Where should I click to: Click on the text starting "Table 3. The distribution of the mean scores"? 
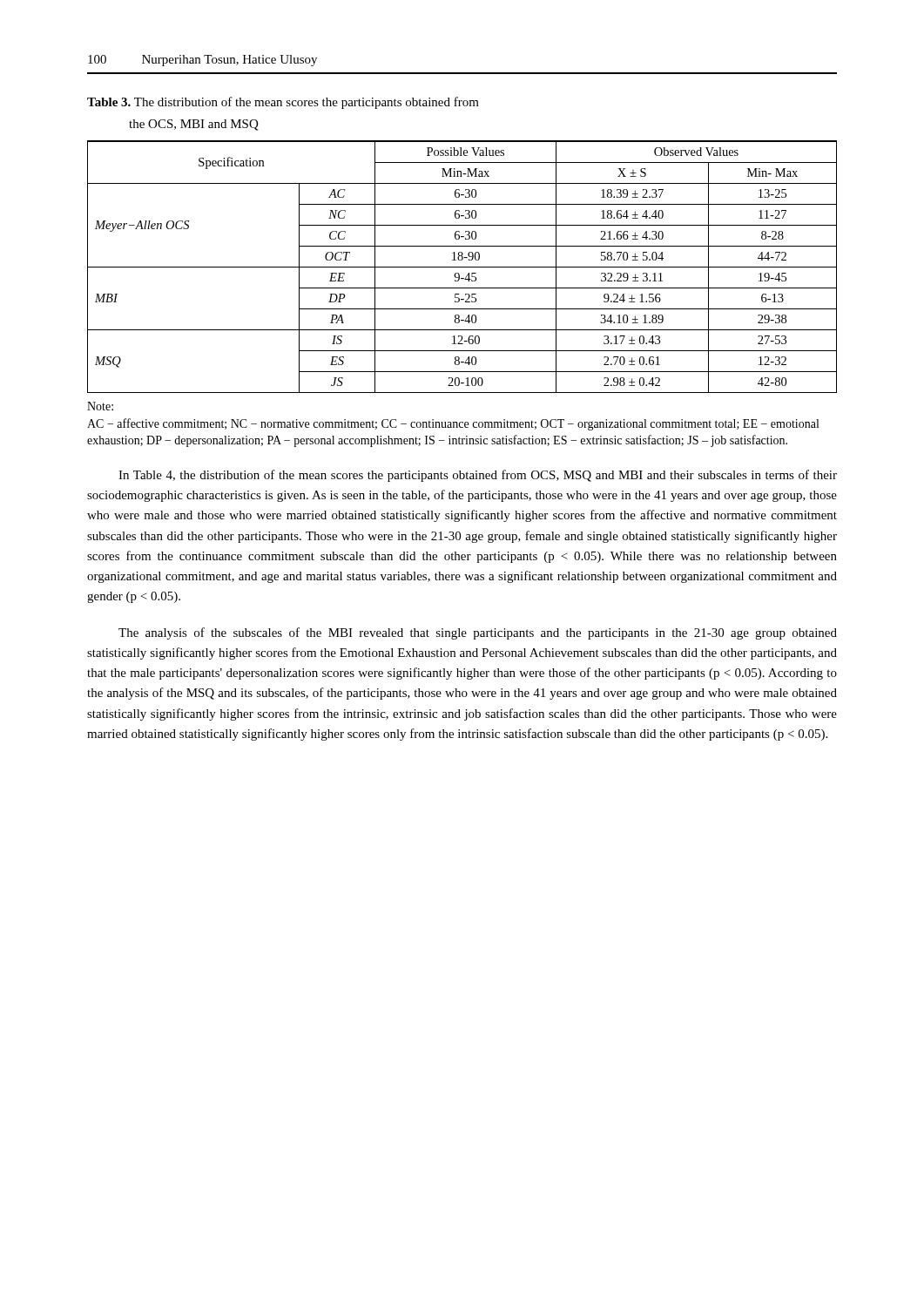click(462, 113)
